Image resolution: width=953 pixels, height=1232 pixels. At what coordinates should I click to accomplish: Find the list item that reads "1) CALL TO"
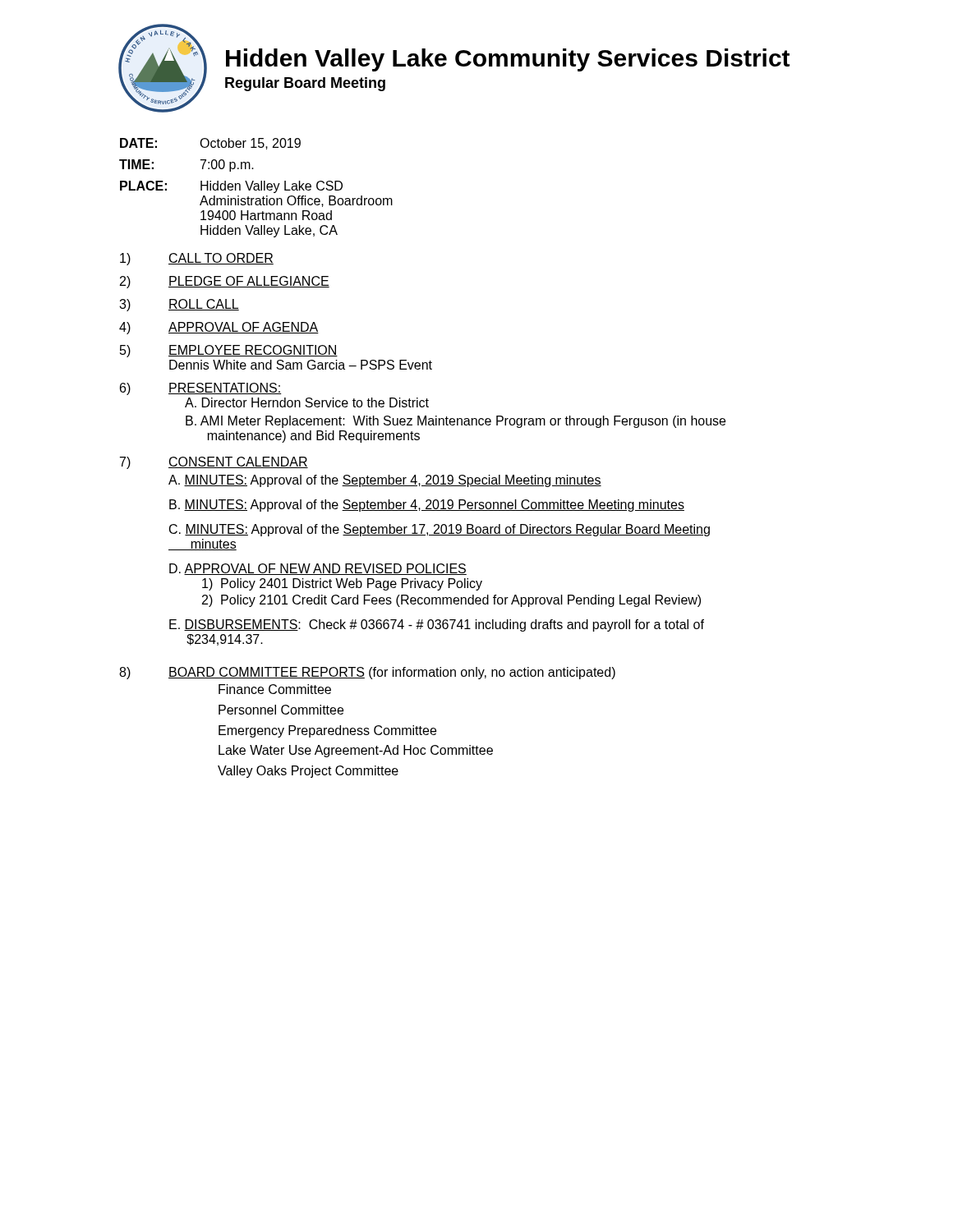[x=197, y=259]
